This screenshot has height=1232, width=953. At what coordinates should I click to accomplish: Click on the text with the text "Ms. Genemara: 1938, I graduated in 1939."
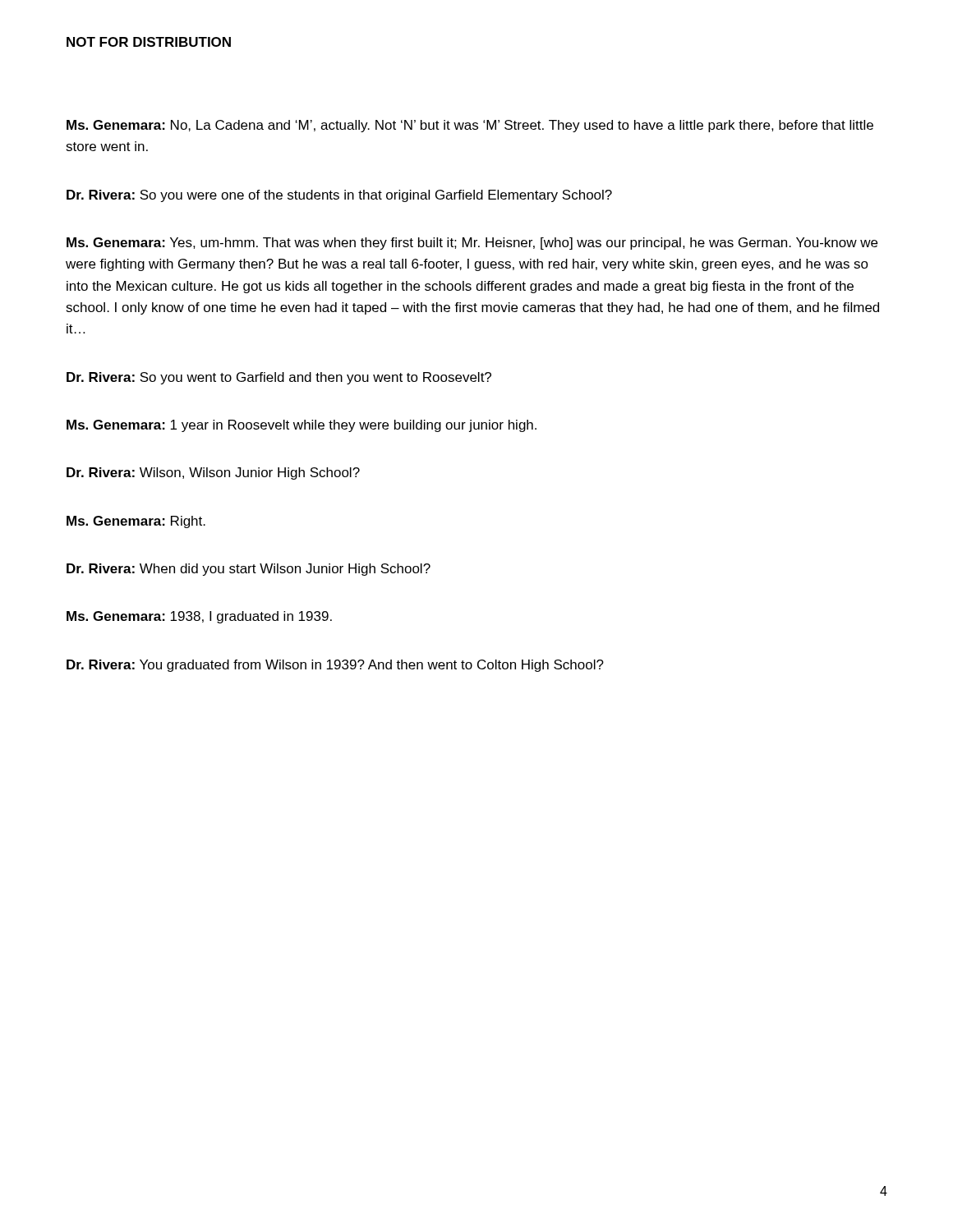[x=199, y=617]
